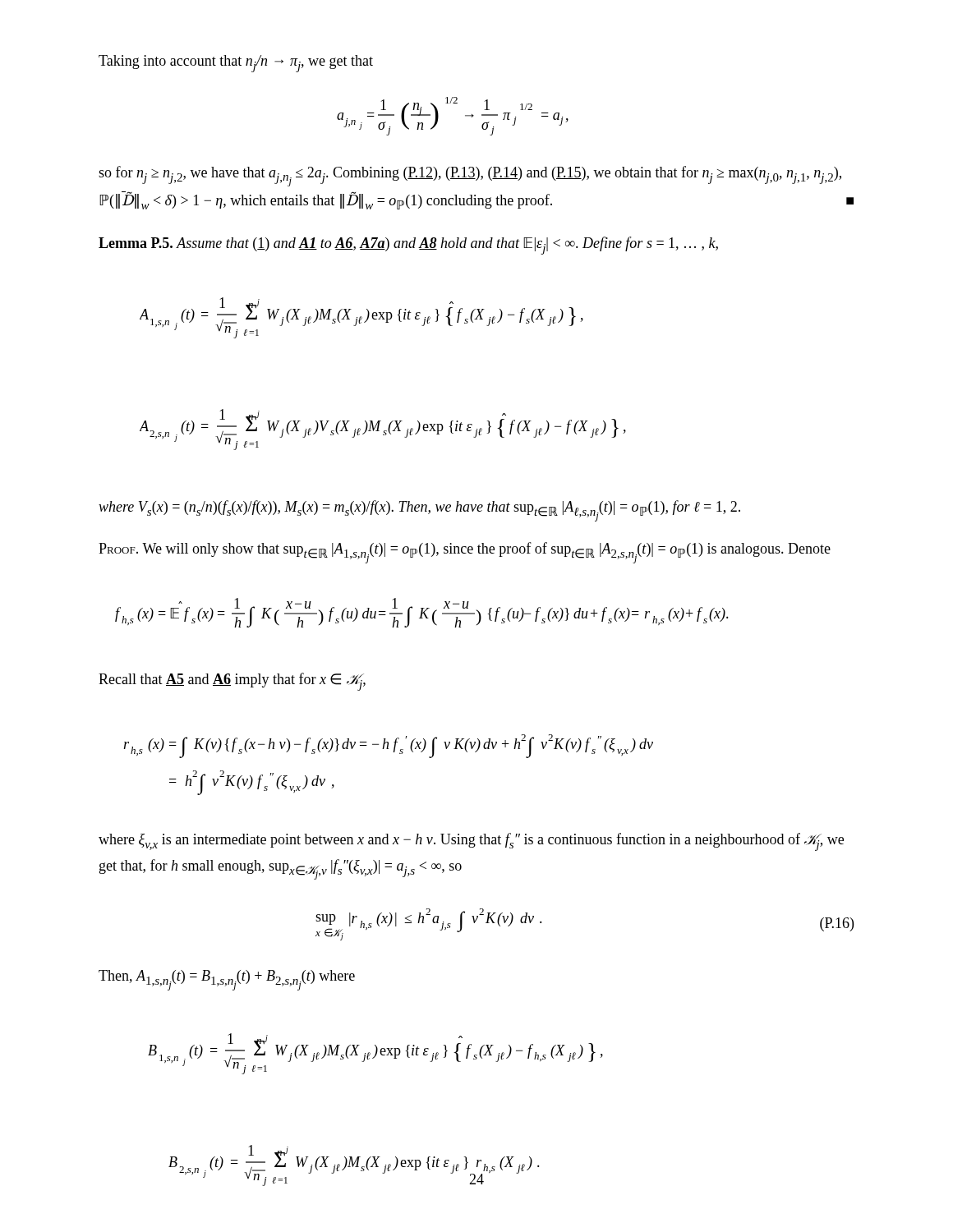Point to the formula beginning "f h,s (x) = 𝔼 ̂ f"

(x=476, y=613)
